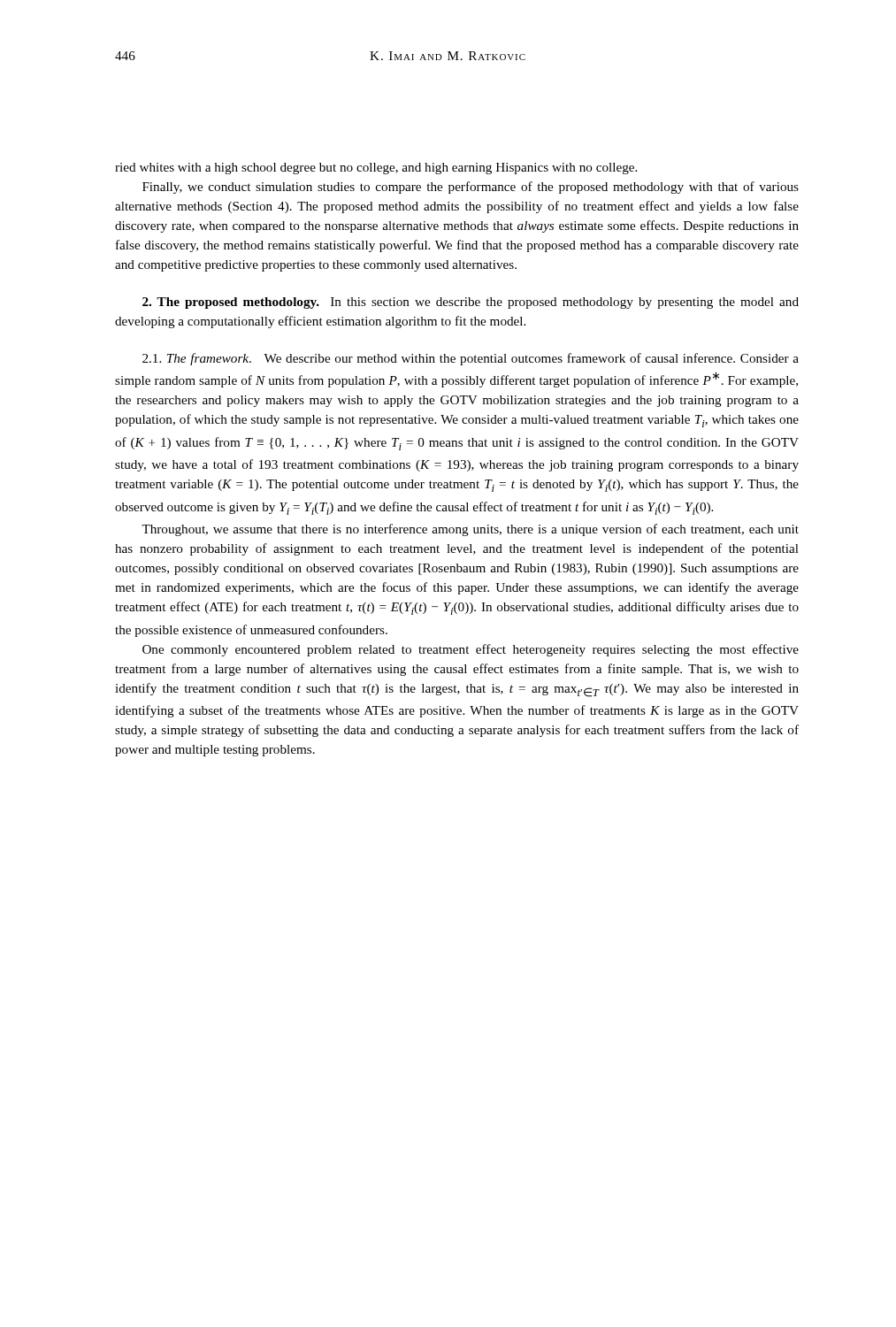
Task: Point to the block beginning "ried whites with a high school"
Action: tap(457, 167)
